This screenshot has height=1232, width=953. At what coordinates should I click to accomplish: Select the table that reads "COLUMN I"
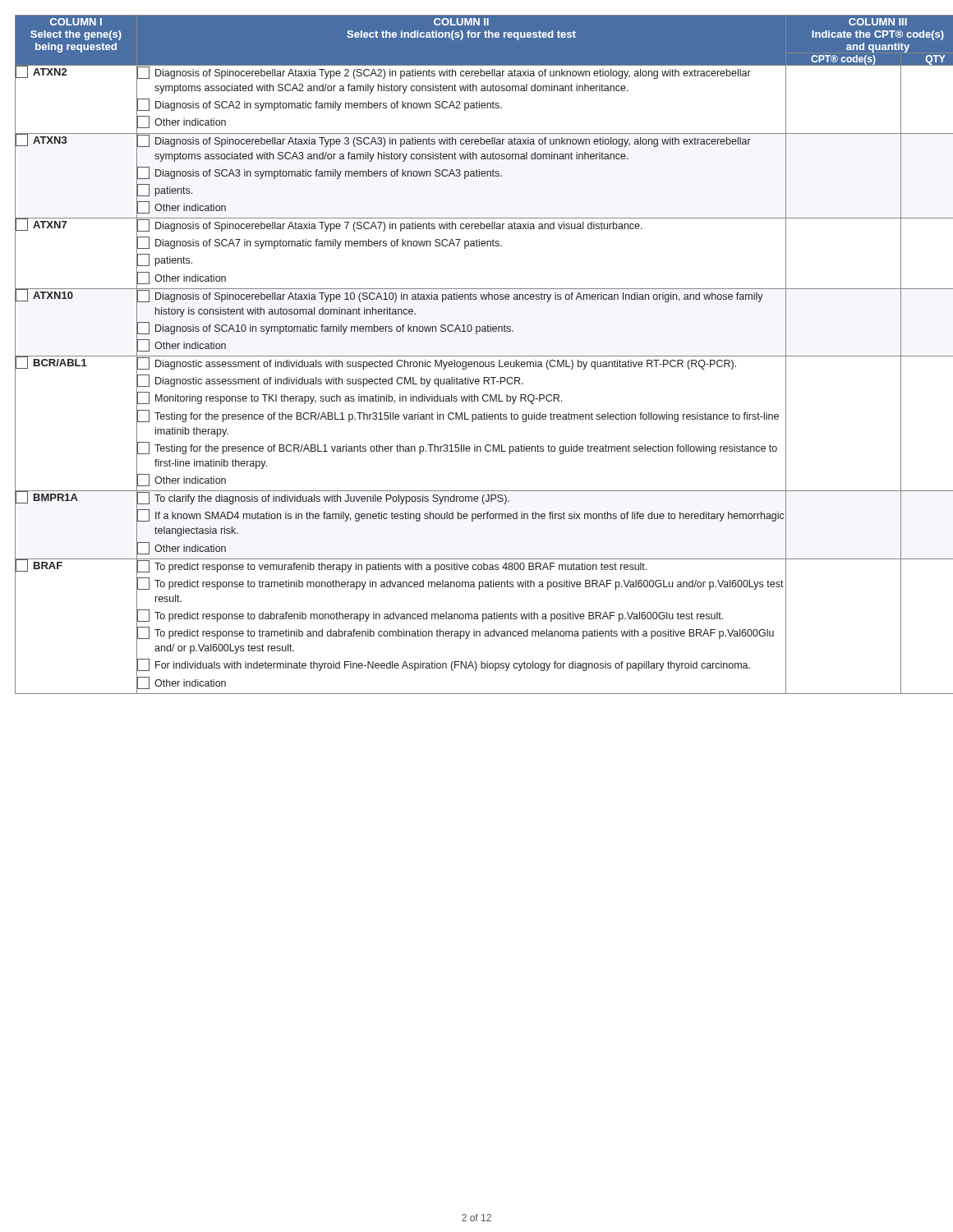coord(476,354)
